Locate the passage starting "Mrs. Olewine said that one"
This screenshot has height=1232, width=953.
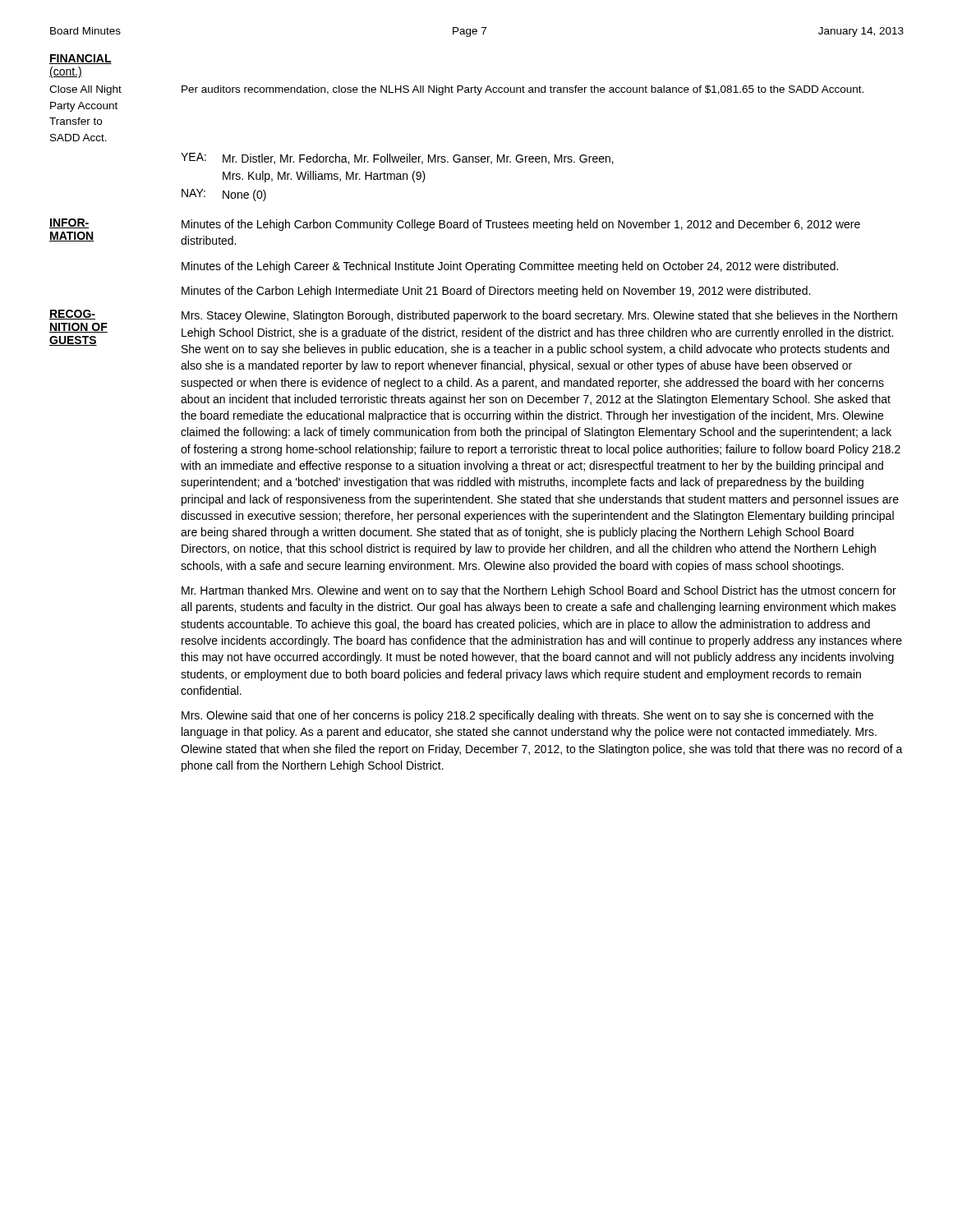tap(542, 740)
